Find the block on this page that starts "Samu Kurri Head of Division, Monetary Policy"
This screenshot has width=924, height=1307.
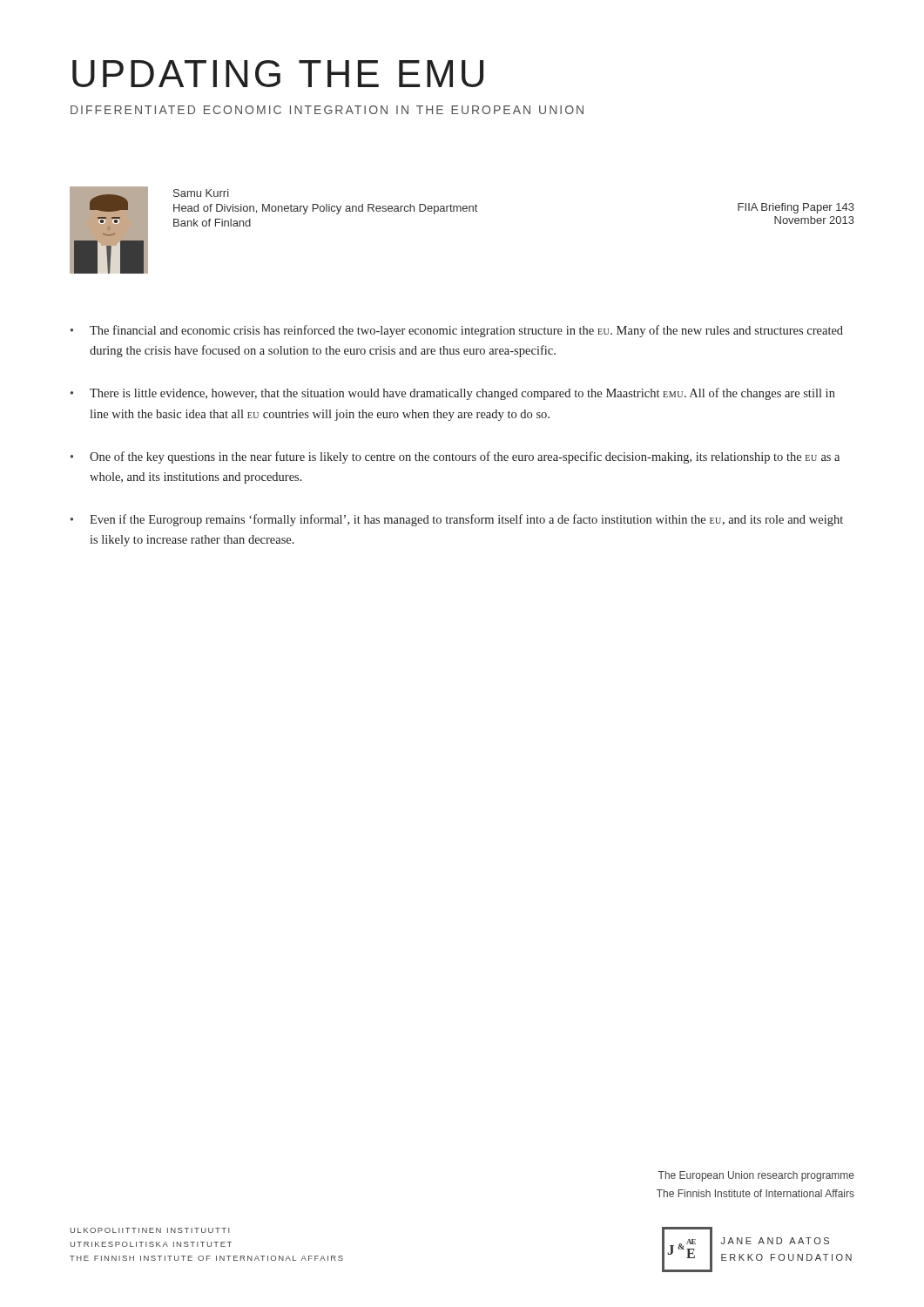426,208
